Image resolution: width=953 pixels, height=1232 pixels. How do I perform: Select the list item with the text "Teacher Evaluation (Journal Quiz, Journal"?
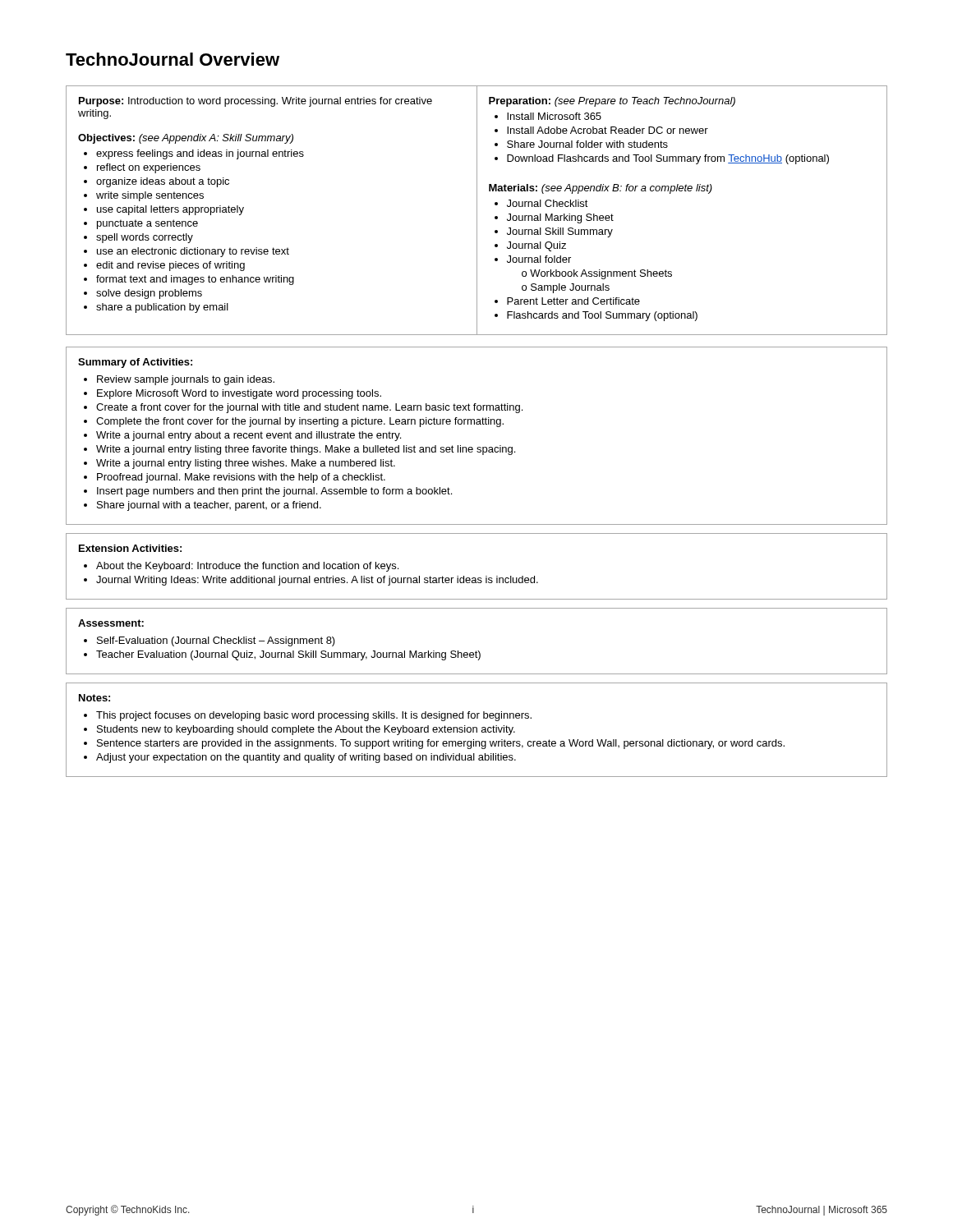[x=289, y=654]
